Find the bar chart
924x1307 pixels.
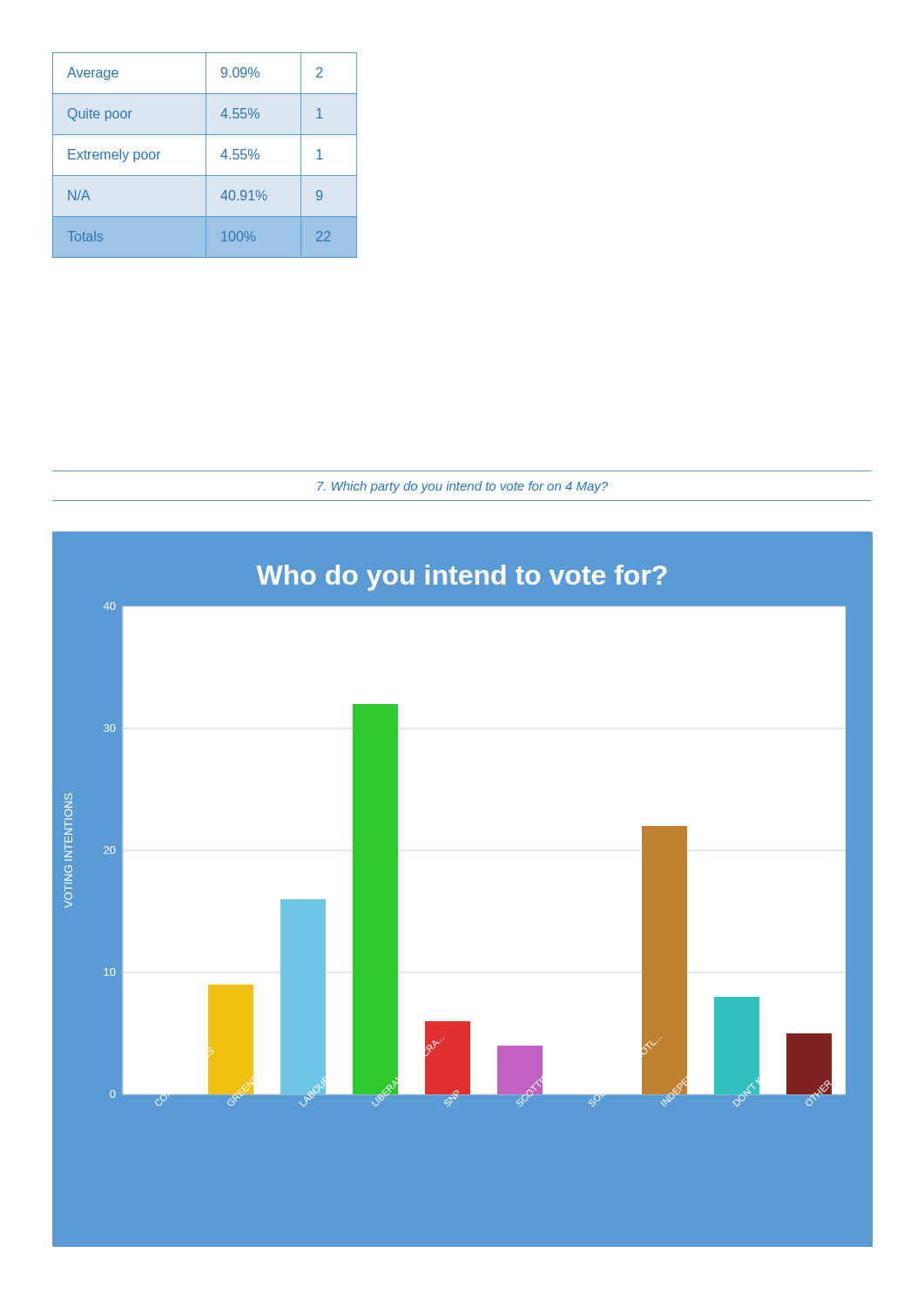click(x=462, y=889)
